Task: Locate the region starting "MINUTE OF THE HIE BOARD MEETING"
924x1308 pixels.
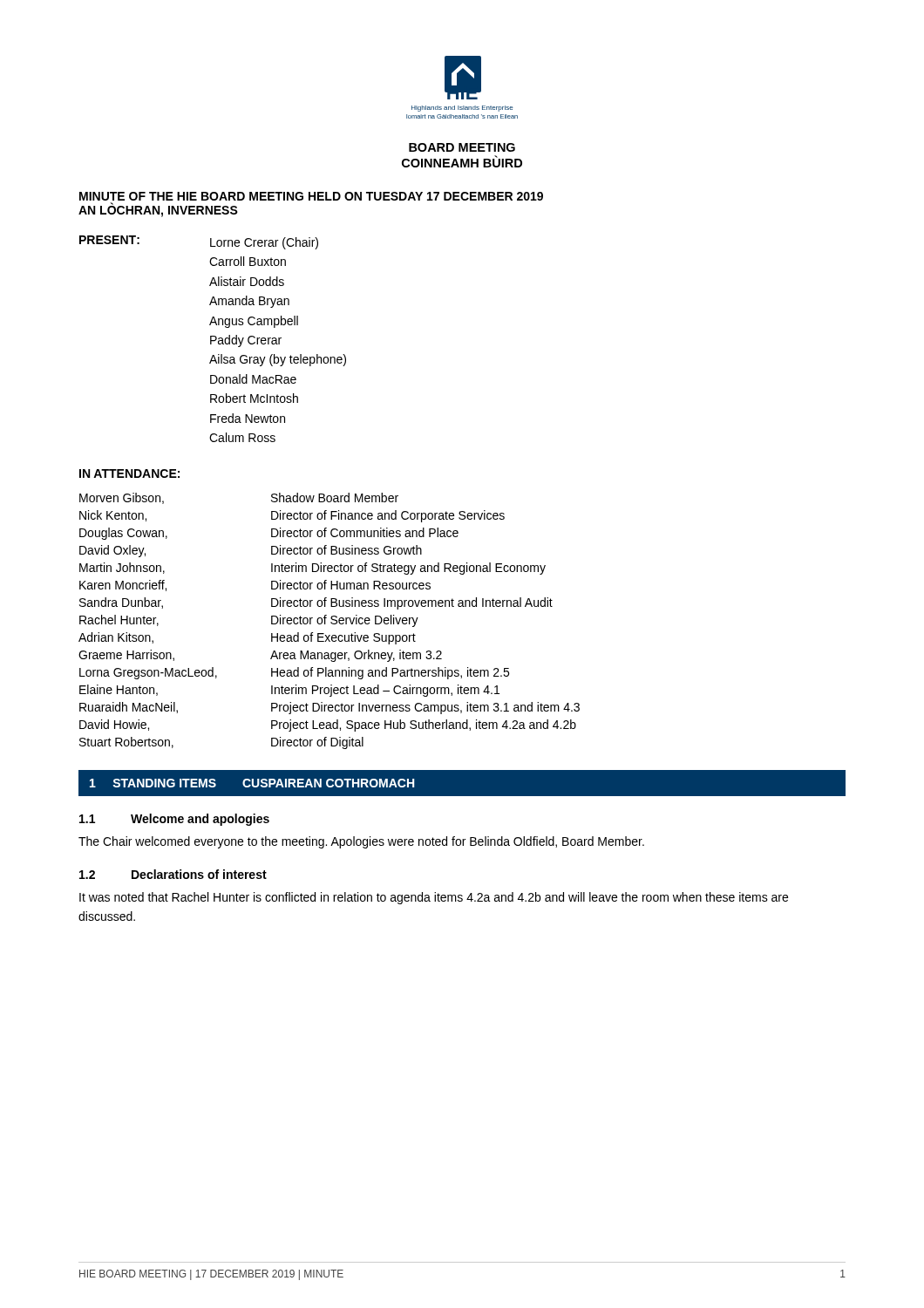Action: [x=462, y=203]
